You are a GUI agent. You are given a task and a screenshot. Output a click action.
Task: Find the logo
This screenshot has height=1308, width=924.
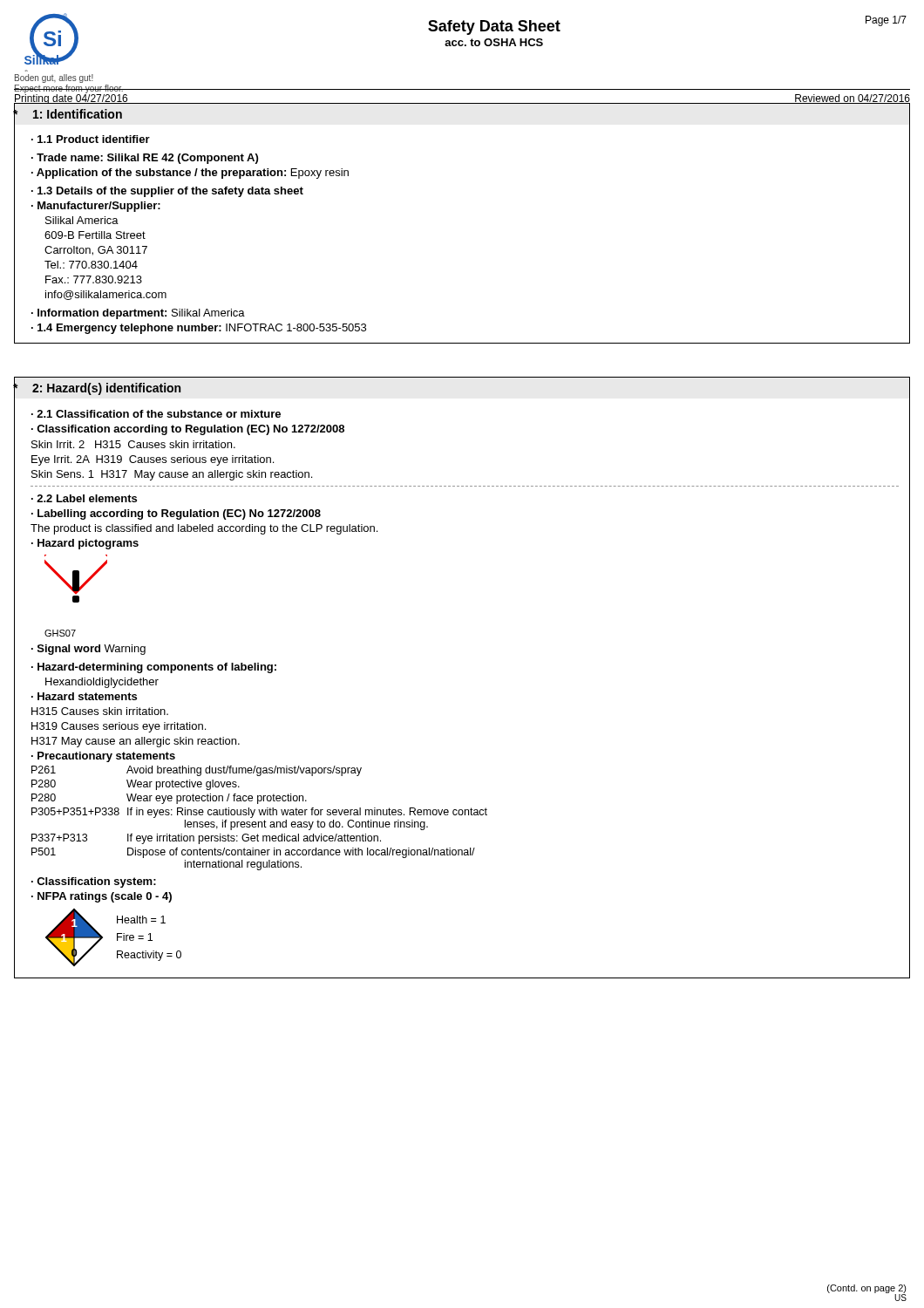click(x=69, y=52)
